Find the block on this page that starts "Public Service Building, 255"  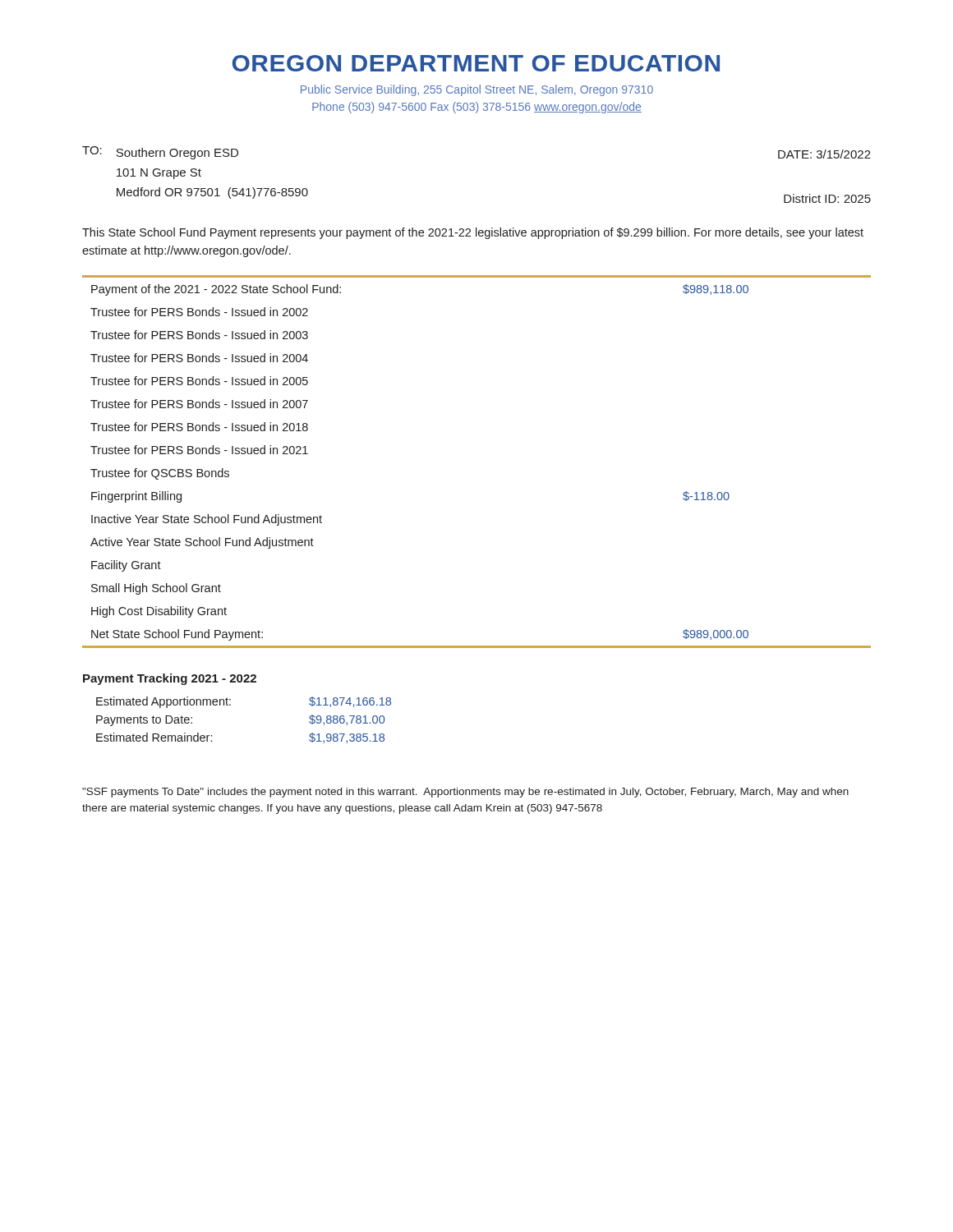[476, 90]
